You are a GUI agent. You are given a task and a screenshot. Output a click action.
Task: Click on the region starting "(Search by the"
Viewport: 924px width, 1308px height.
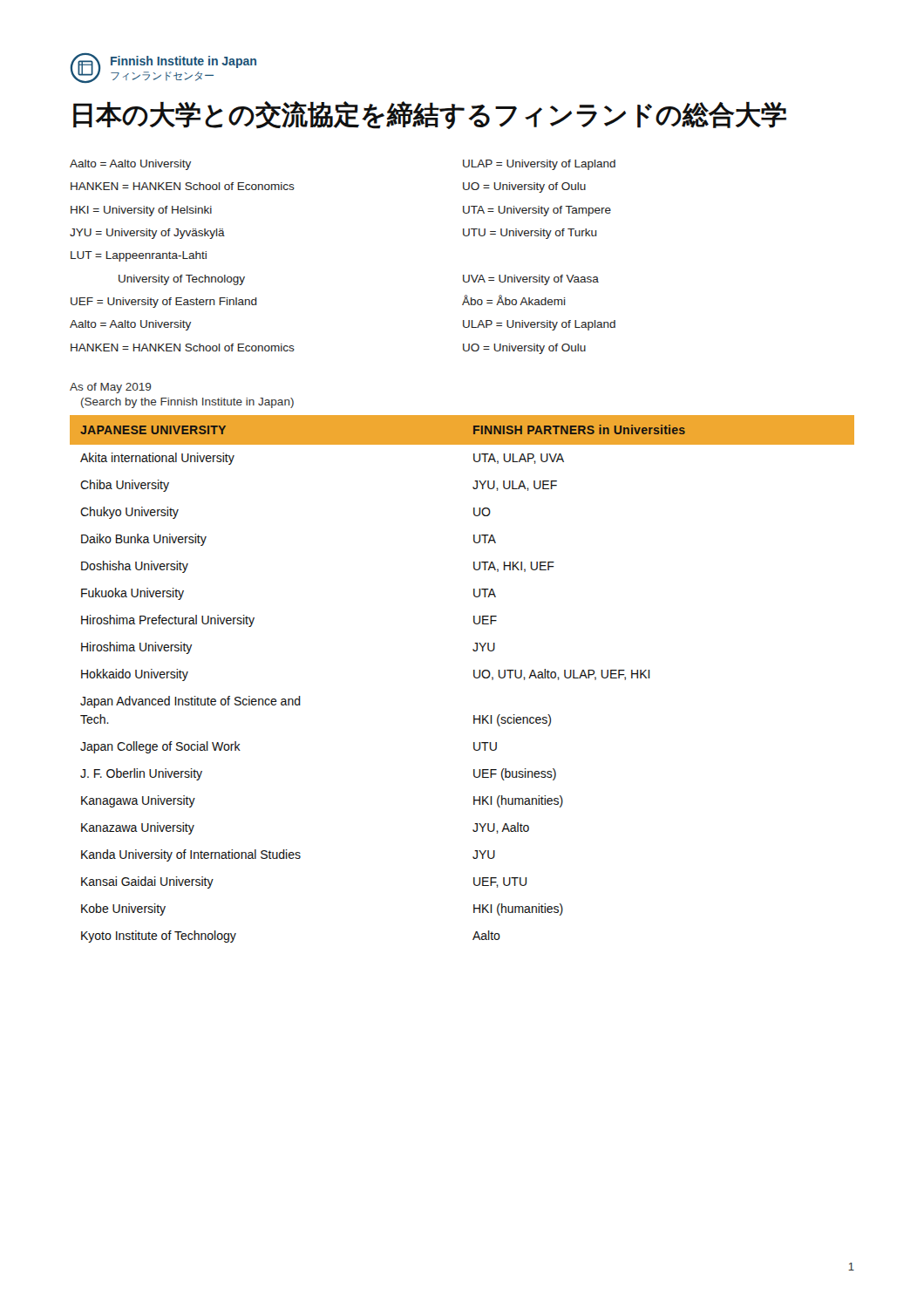pyautogui.click(x=187, y=401)
